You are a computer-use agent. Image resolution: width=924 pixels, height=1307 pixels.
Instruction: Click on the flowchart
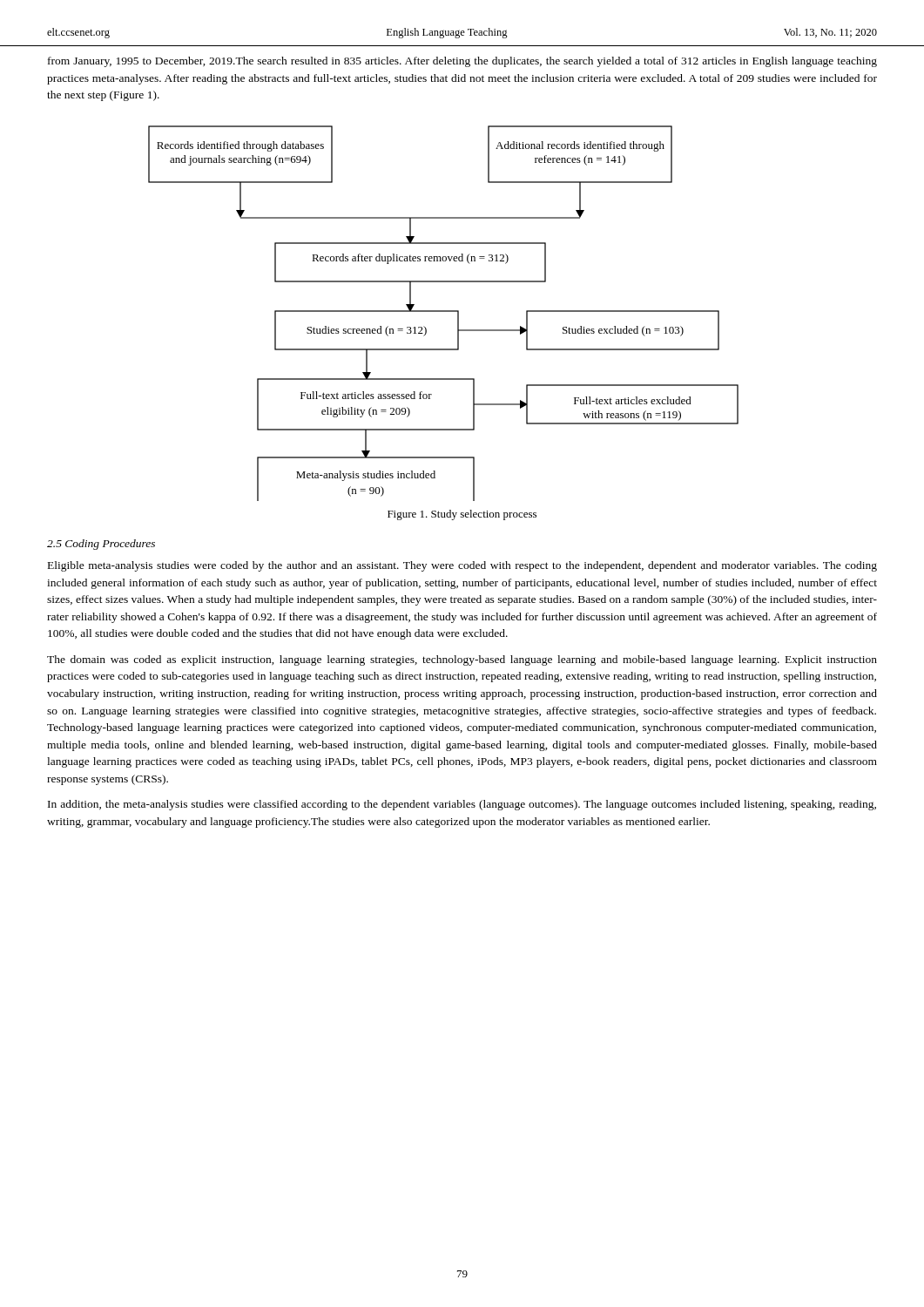pos(462,309)
